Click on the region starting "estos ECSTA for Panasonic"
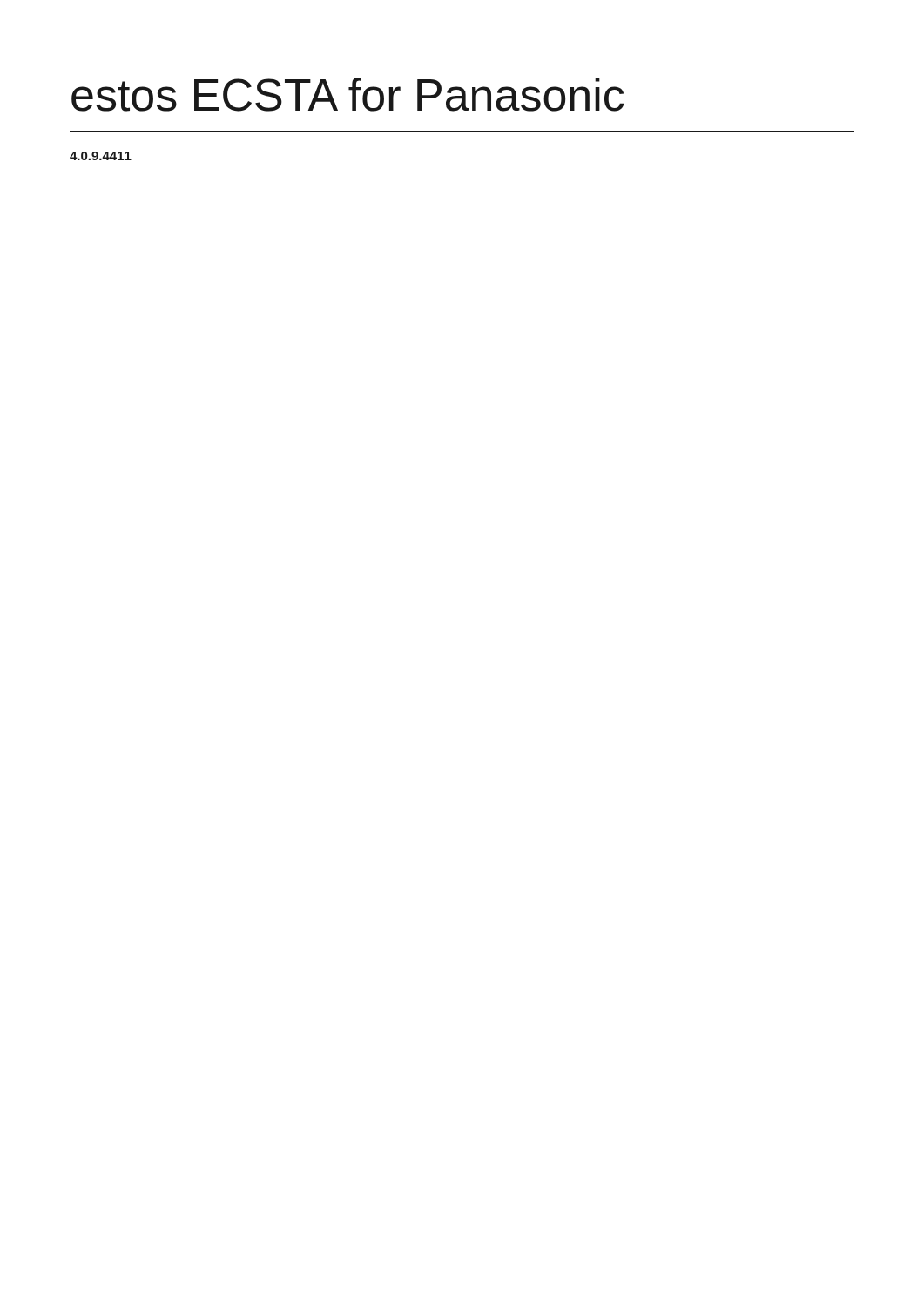This screenshot has height=1307, width=924. (x=462, y=101)
